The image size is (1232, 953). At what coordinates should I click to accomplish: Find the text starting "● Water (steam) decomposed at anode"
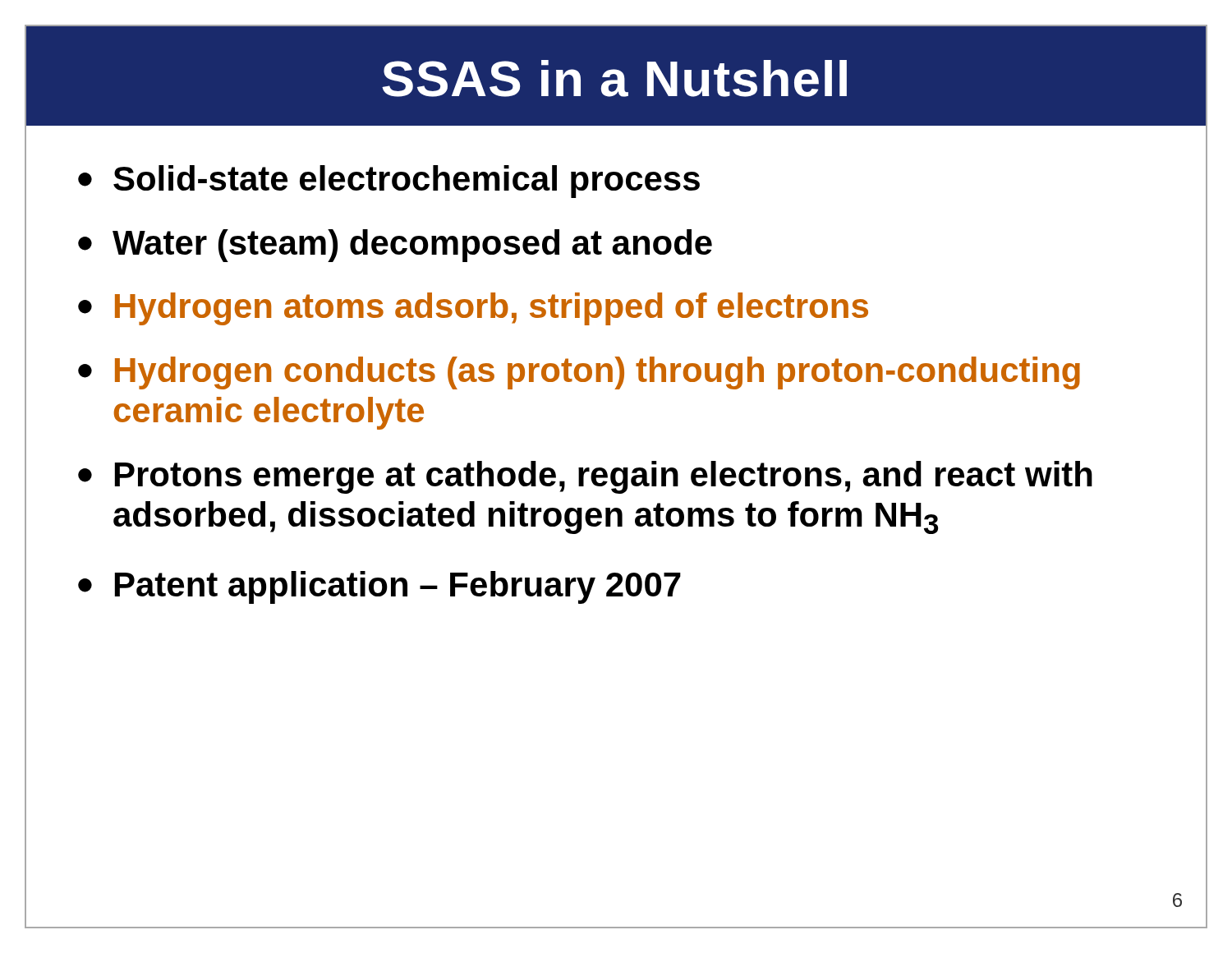[x=394, y=243]
